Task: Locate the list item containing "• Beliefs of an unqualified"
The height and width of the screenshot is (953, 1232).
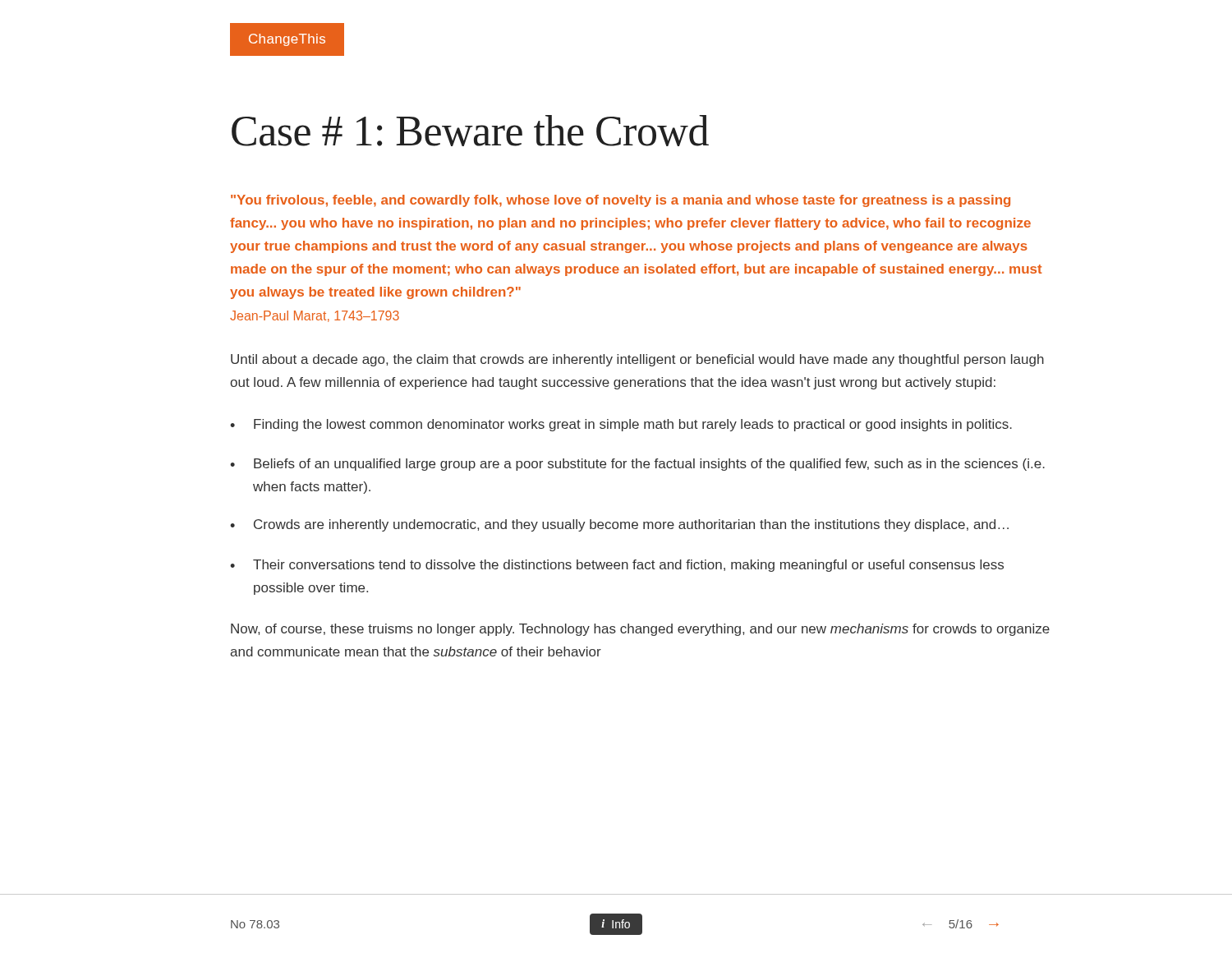Action: 641,476
